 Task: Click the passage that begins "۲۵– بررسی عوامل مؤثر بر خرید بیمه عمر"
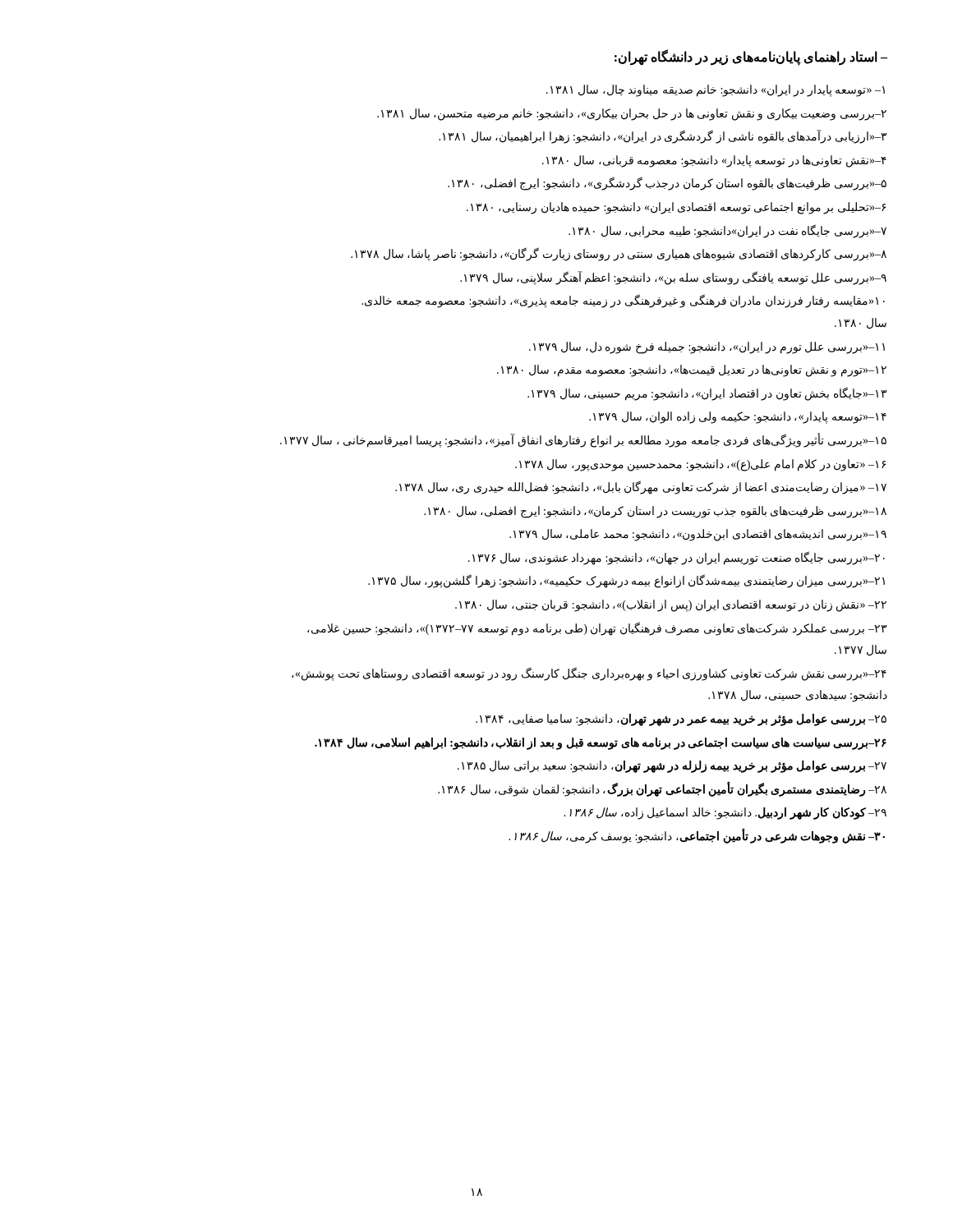pos(681,719)
